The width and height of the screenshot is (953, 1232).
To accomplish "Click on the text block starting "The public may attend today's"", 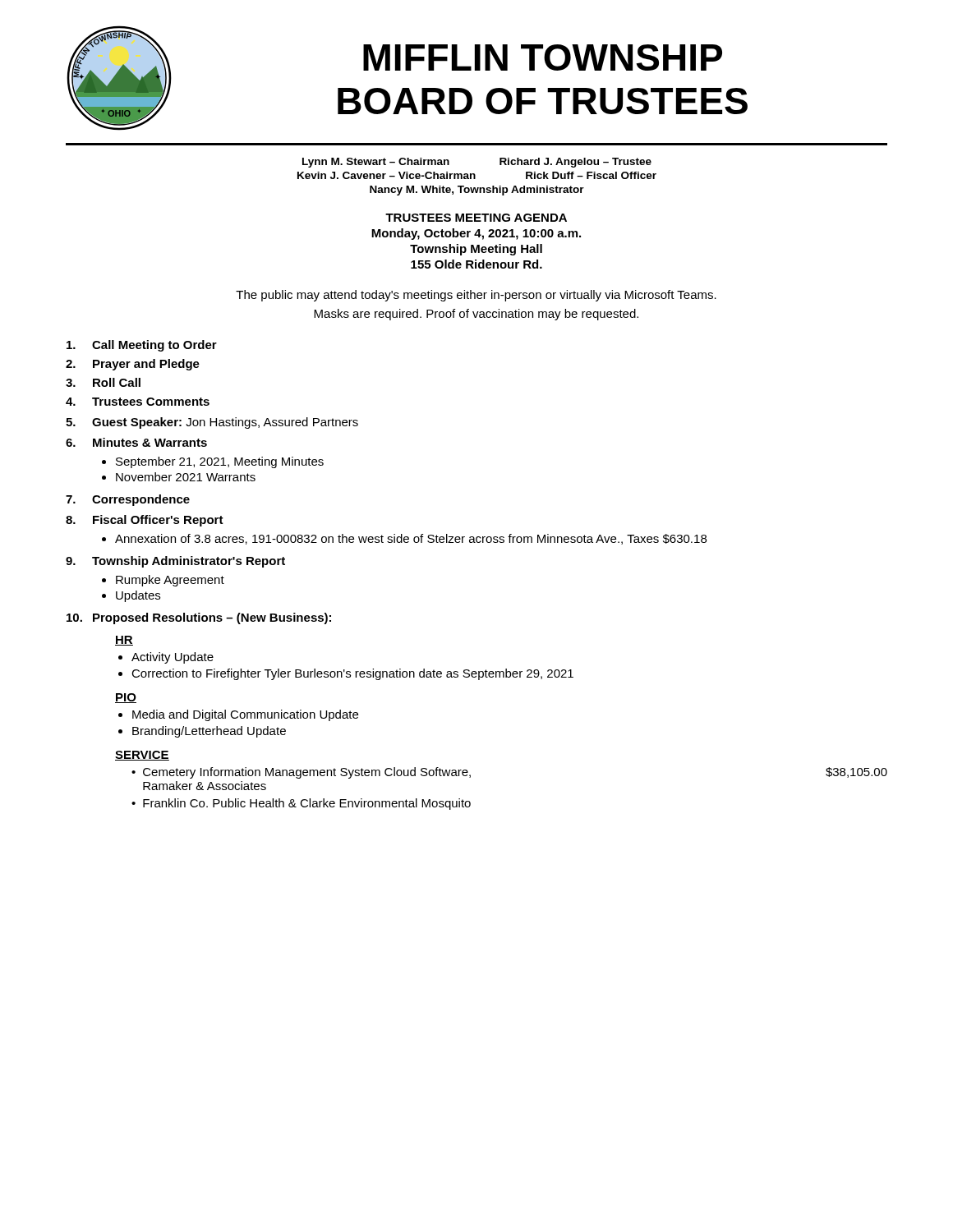I will click(x=476, y=304).
